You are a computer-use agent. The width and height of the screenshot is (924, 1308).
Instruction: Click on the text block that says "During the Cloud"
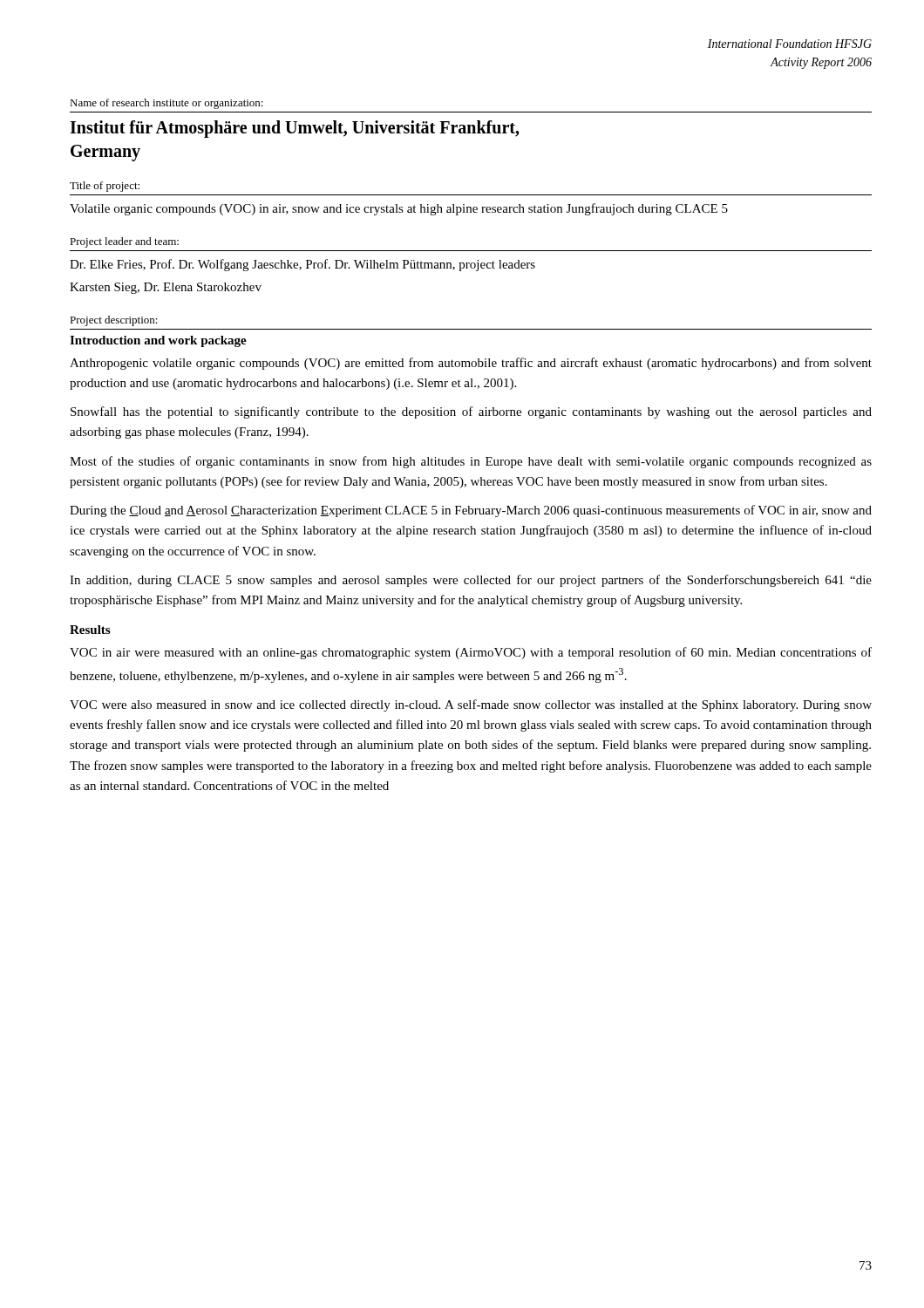471,530
